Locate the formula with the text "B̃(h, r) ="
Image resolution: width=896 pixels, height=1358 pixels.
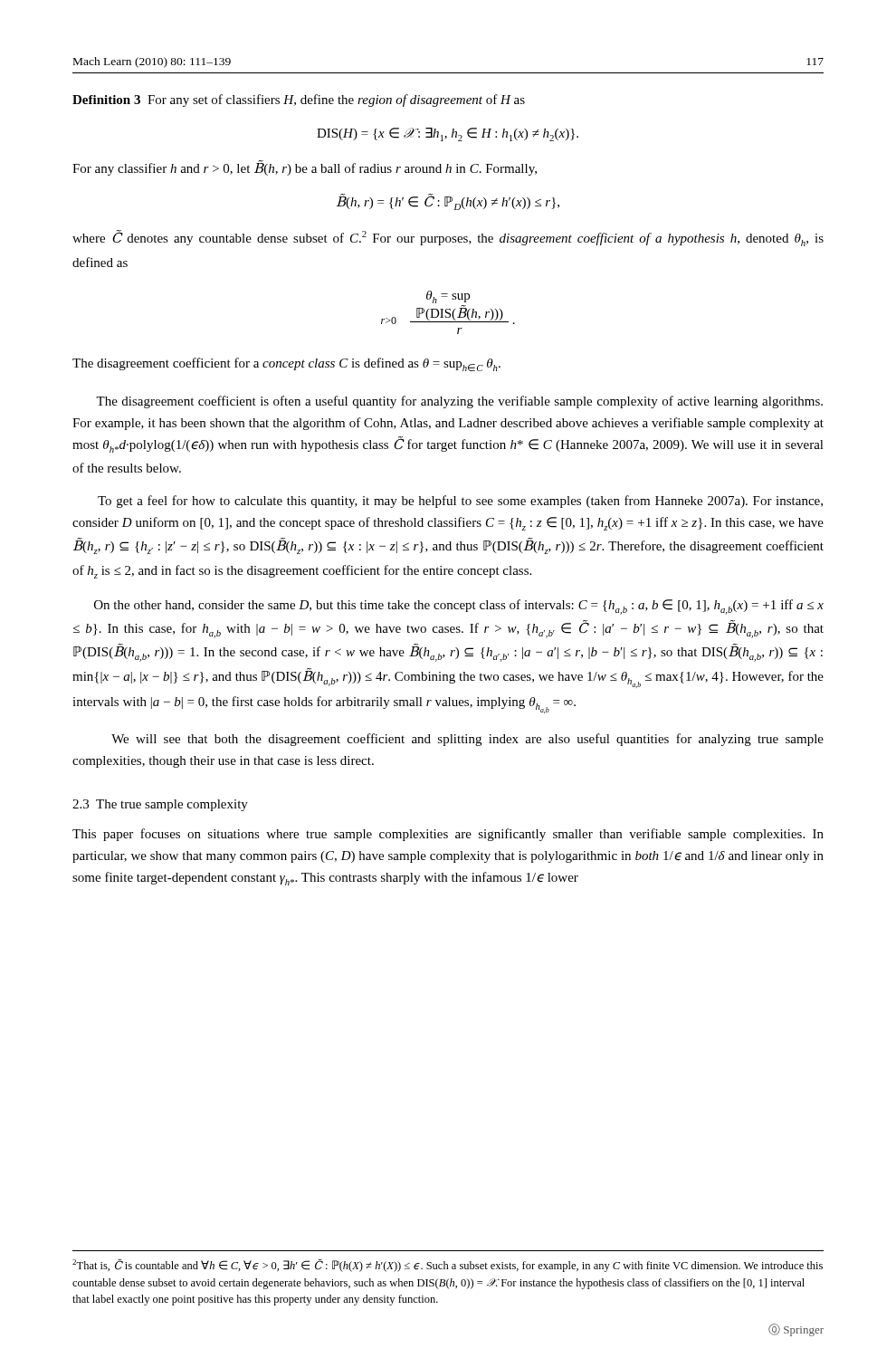coord(448,203)
